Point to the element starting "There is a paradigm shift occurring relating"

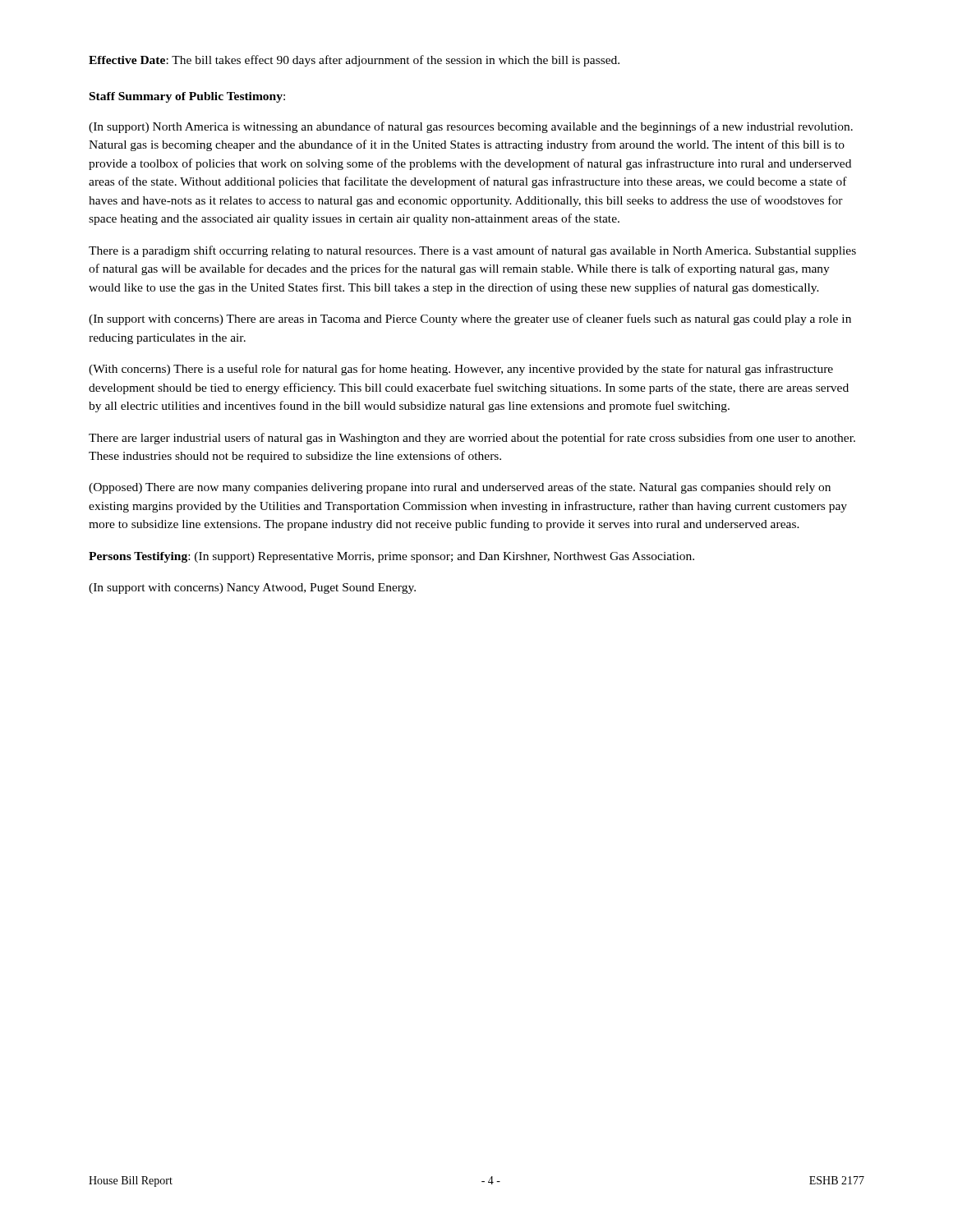pos(472,268)
